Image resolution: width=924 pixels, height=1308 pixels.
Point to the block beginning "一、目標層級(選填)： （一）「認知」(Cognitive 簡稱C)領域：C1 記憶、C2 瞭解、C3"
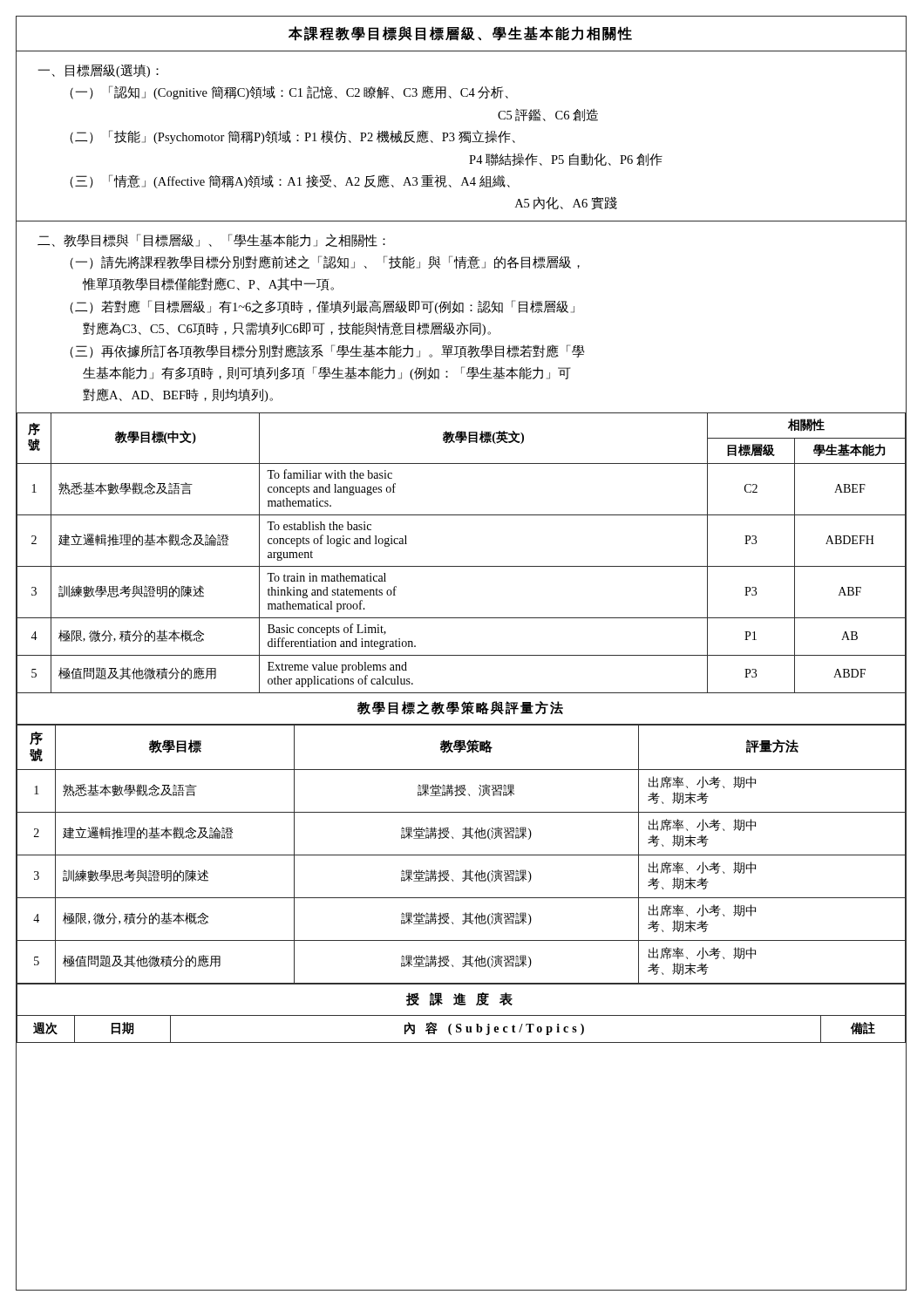point(461,138)
